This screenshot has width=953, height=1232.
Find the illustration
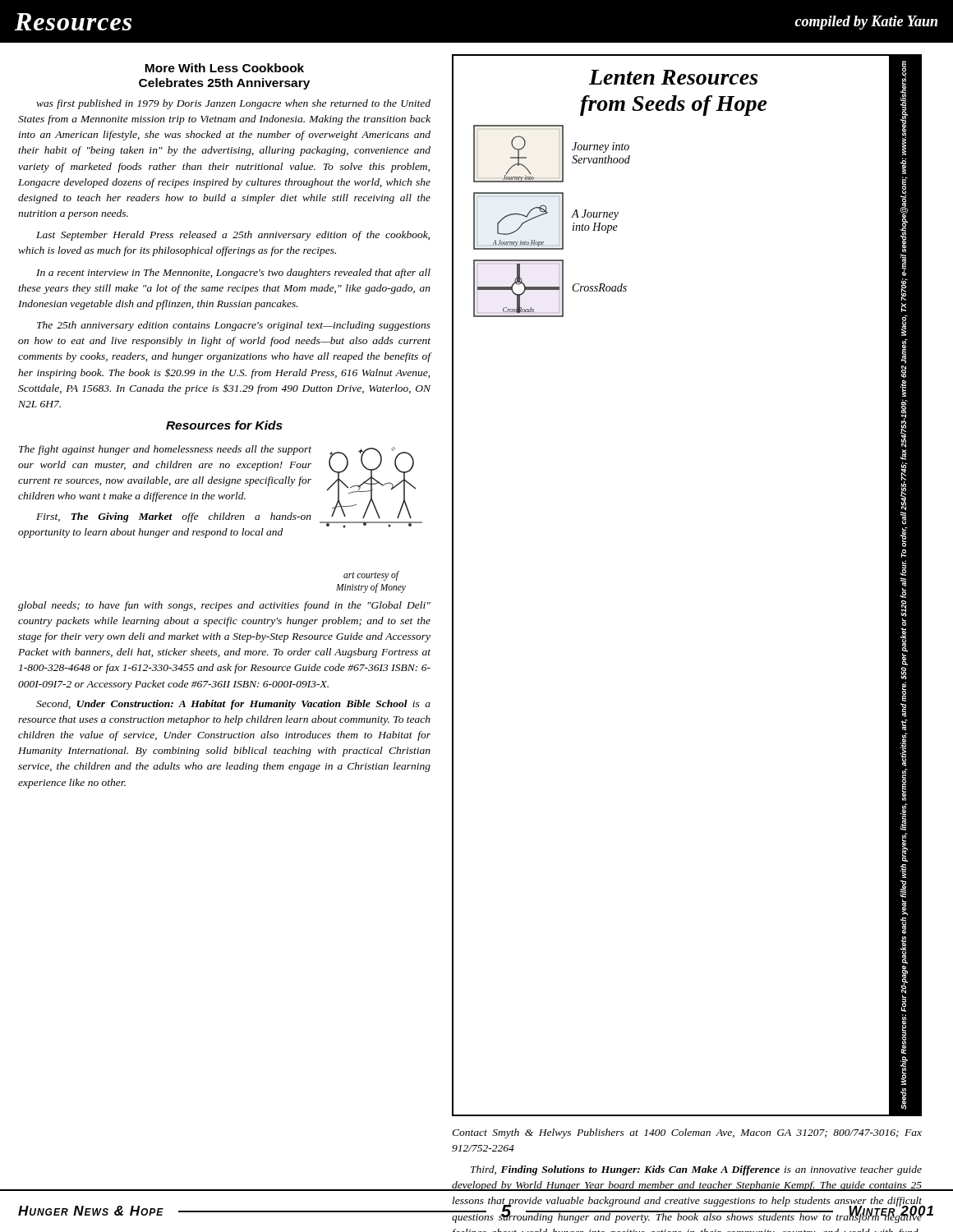371,519
